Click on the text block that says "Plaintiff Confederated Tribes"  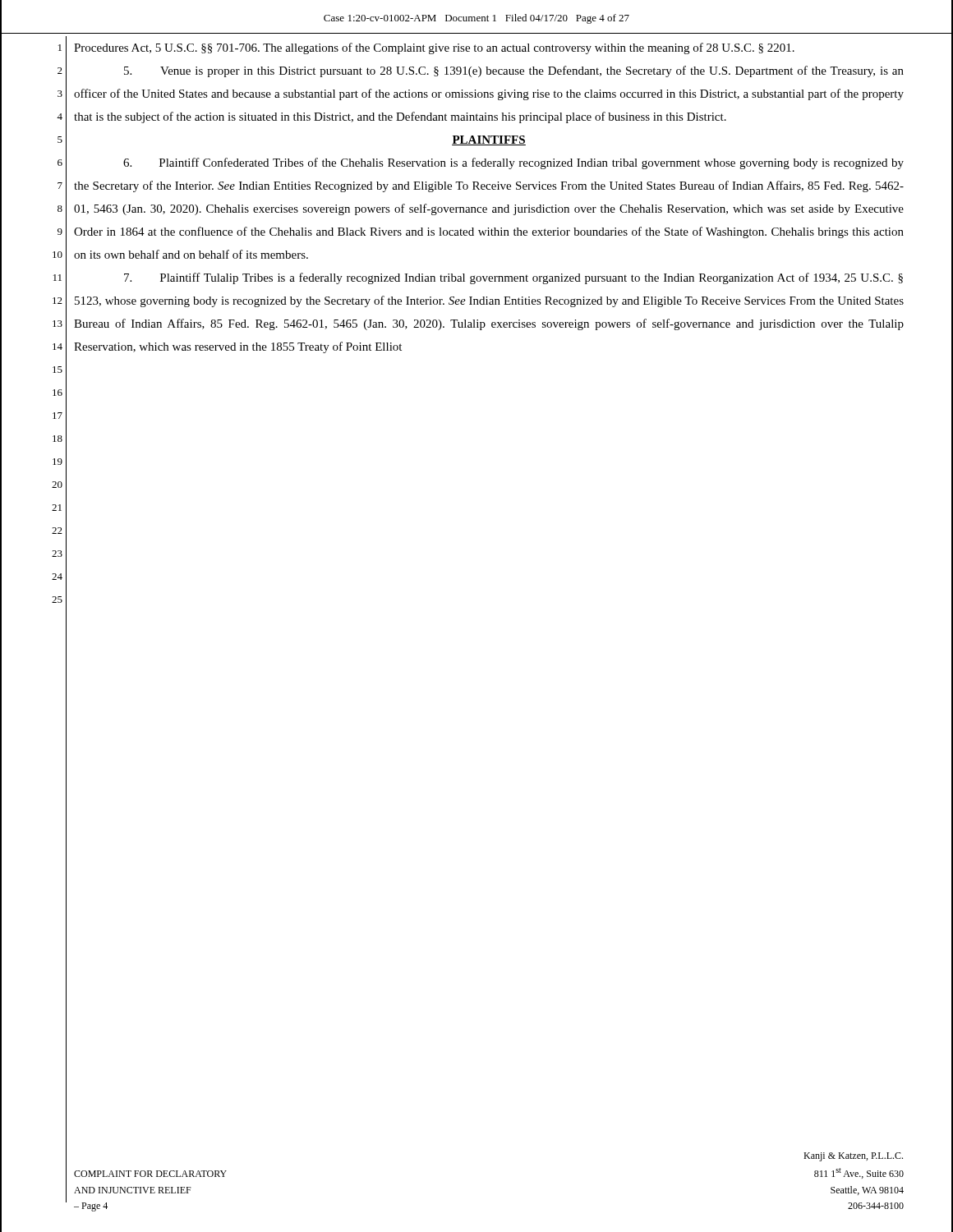489,209
